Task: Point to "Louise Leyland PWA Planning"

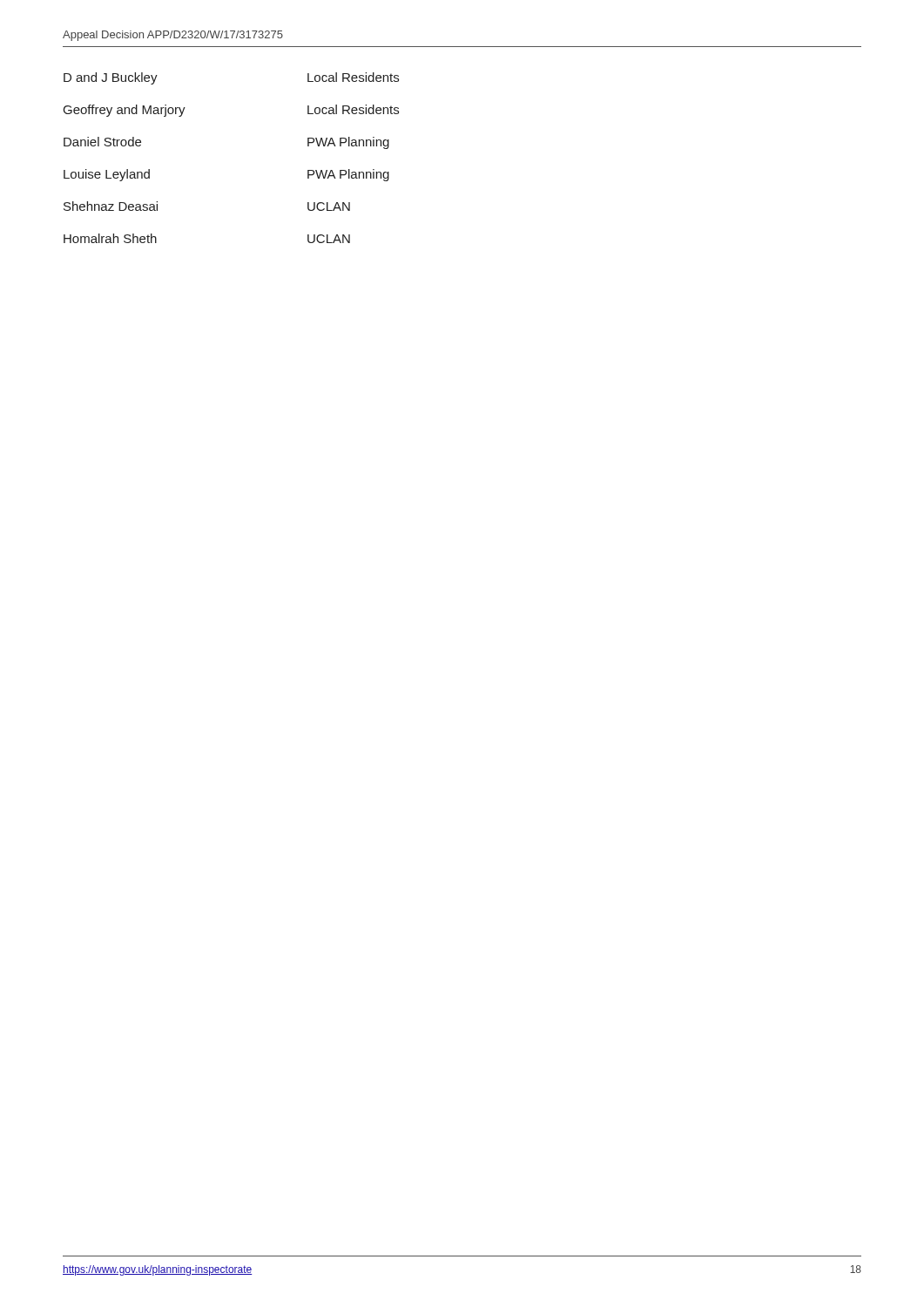Action: [x=107, y=175]
